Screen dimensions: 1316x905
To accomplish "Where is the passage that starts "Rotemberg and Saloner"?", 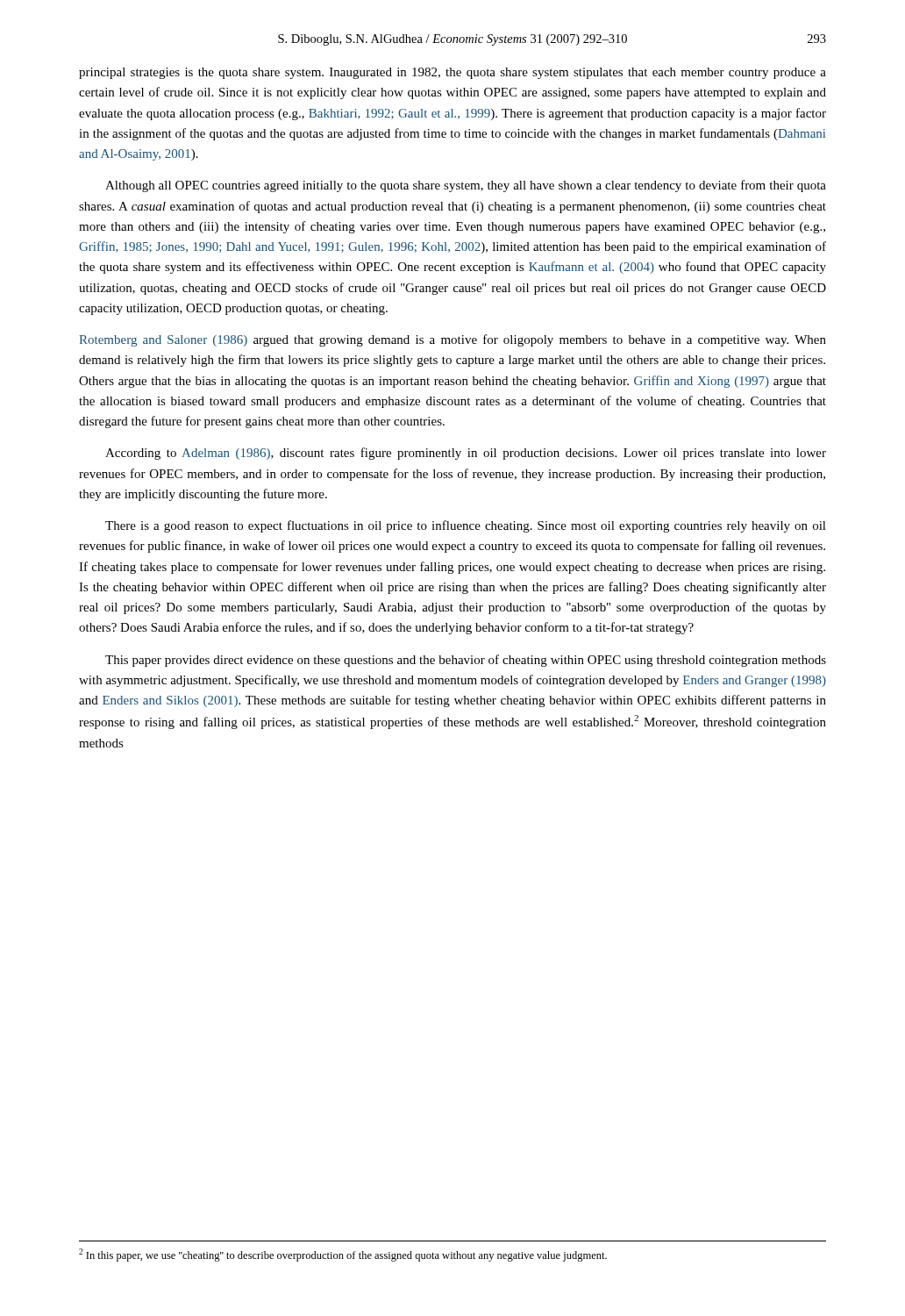I will tap(452, 381).
